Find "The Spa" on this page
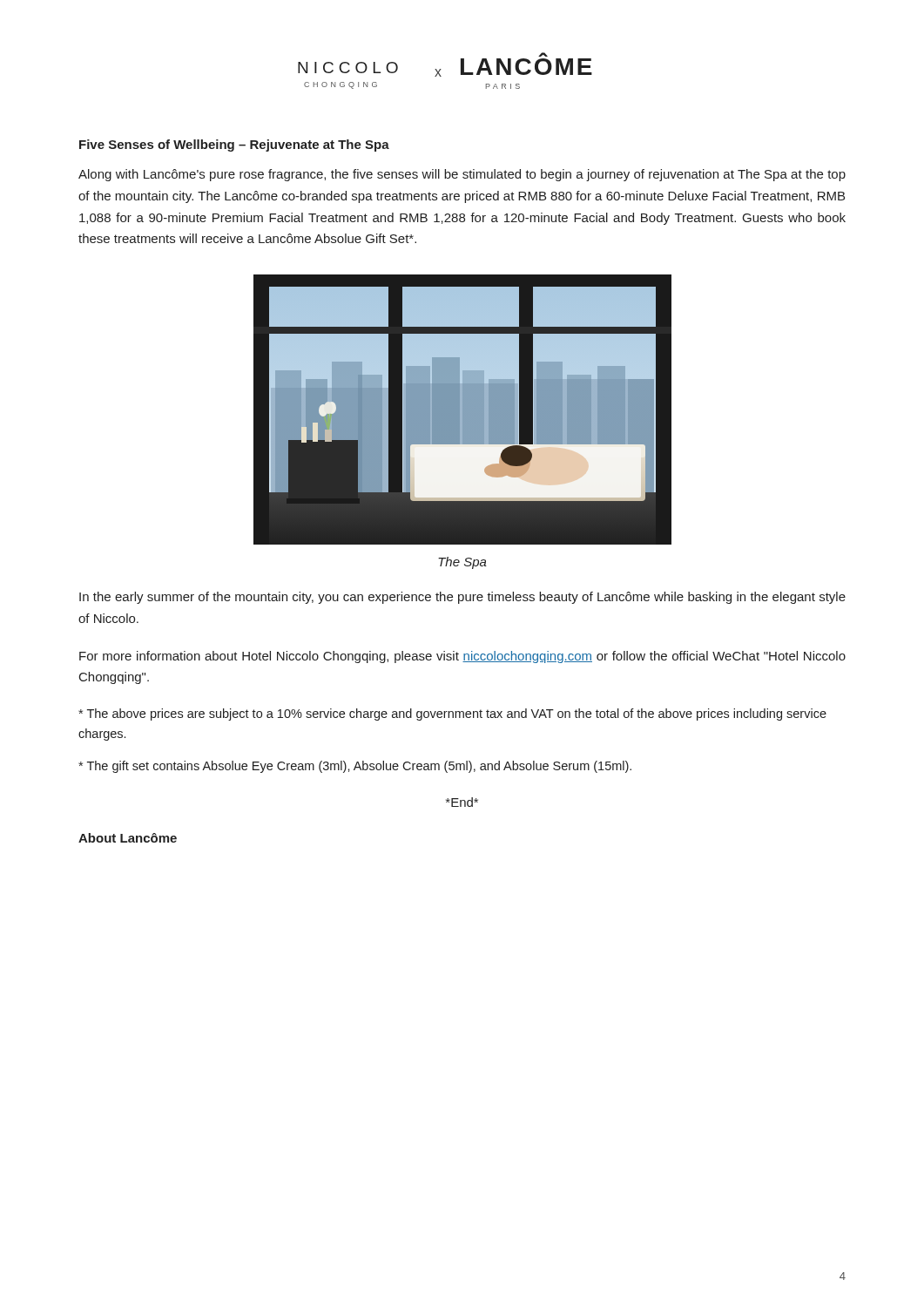924x1307 pixels. click(x=462, y=562)
